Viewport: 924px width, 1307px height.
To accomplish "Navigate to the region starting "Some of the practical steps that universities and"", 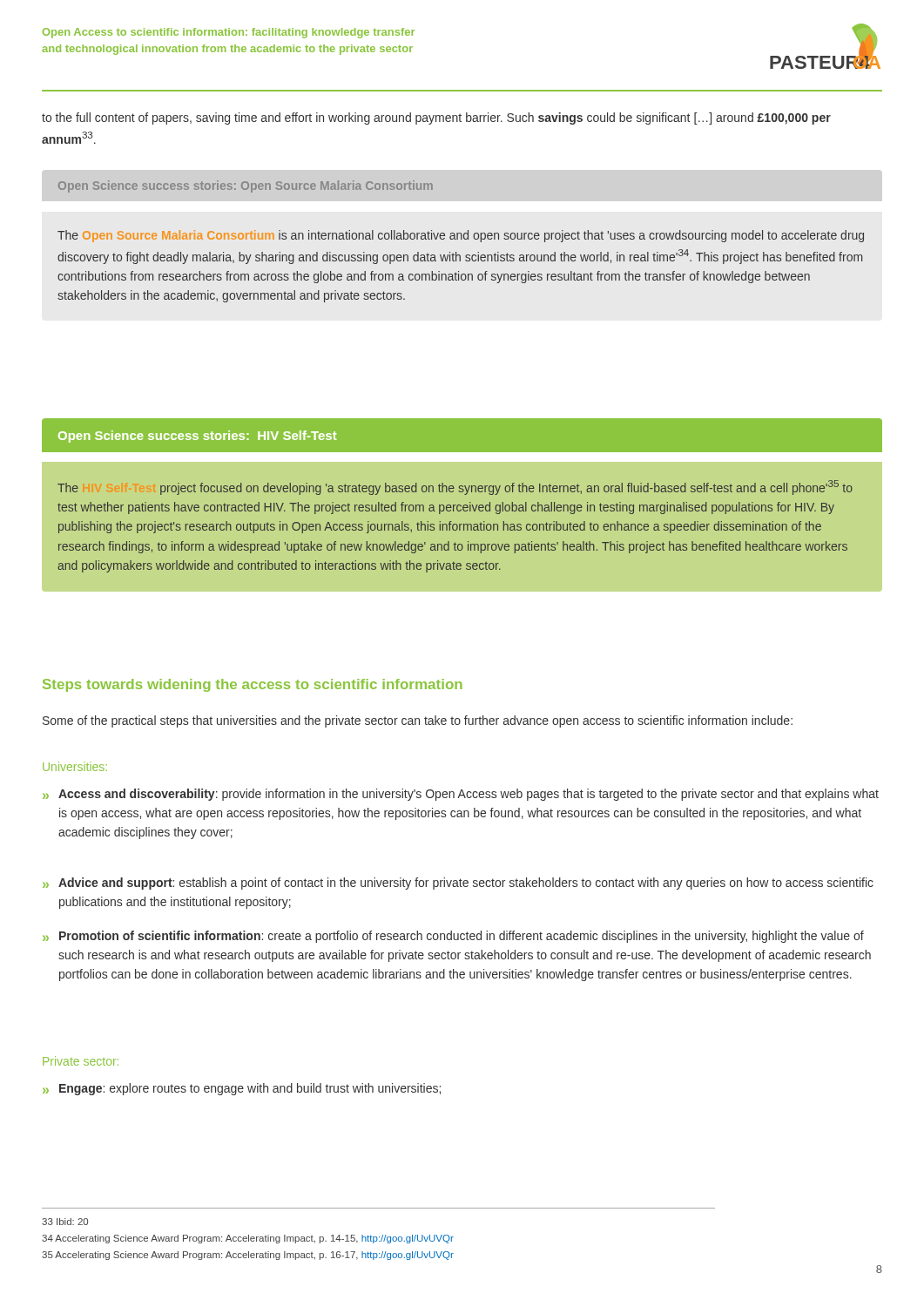I will tap(418, 721).
